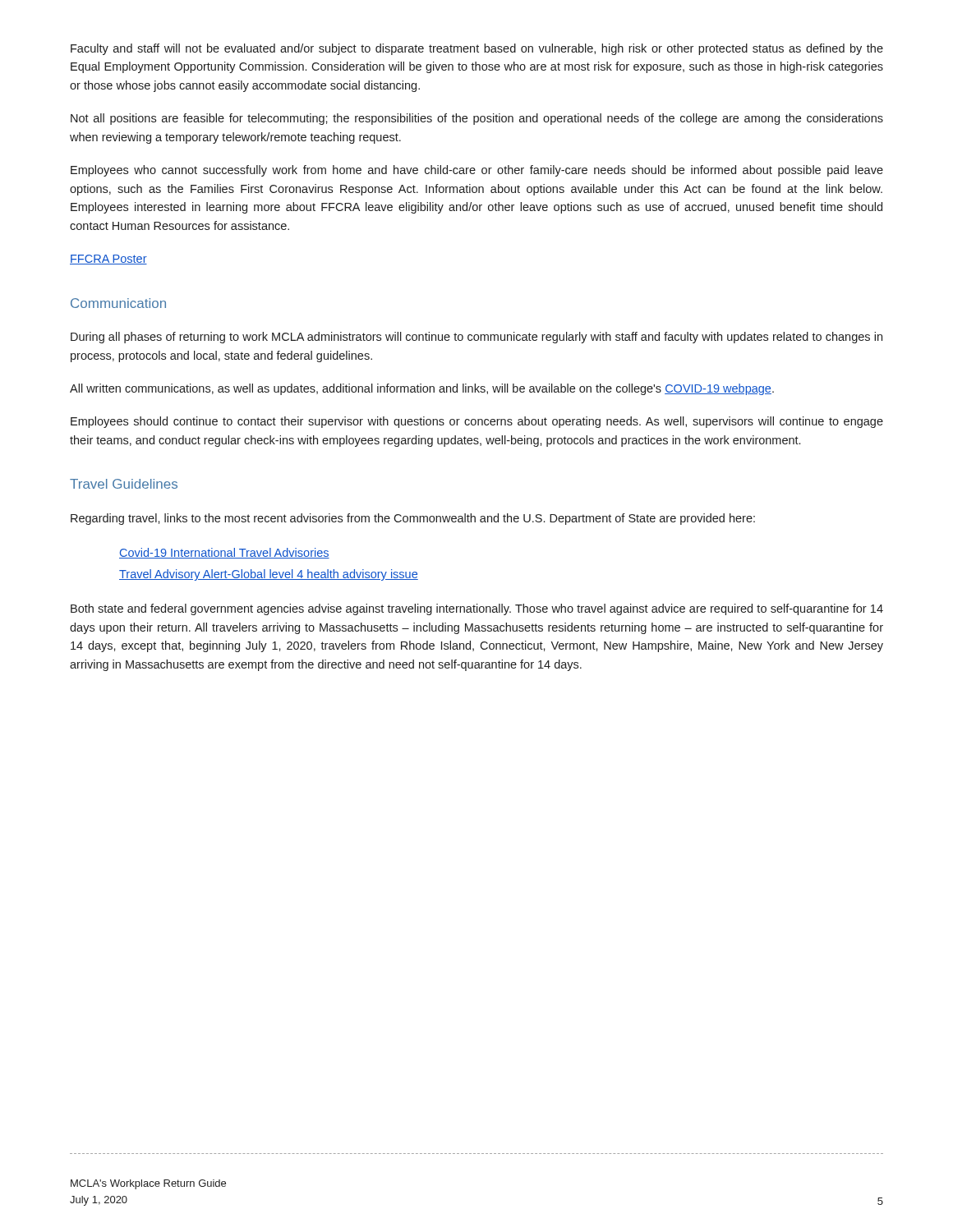The width and height of the screenshot is (953, 1232).
Task: Find the text containing "FFCRA Poster"
Action: click(x=108, y=260)
